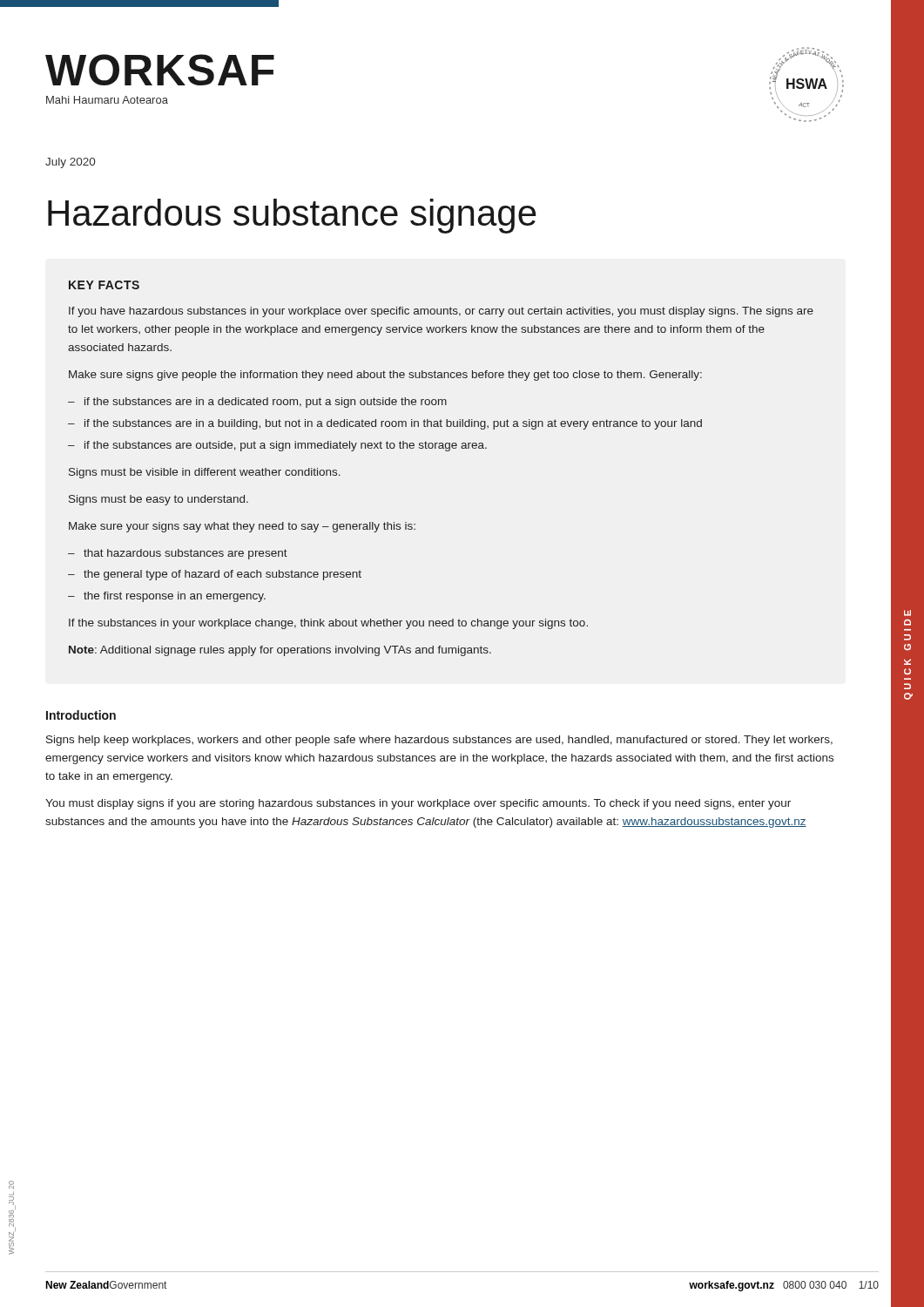Point to the element starting "the first response in an emergency."

[x=175, y=596]
